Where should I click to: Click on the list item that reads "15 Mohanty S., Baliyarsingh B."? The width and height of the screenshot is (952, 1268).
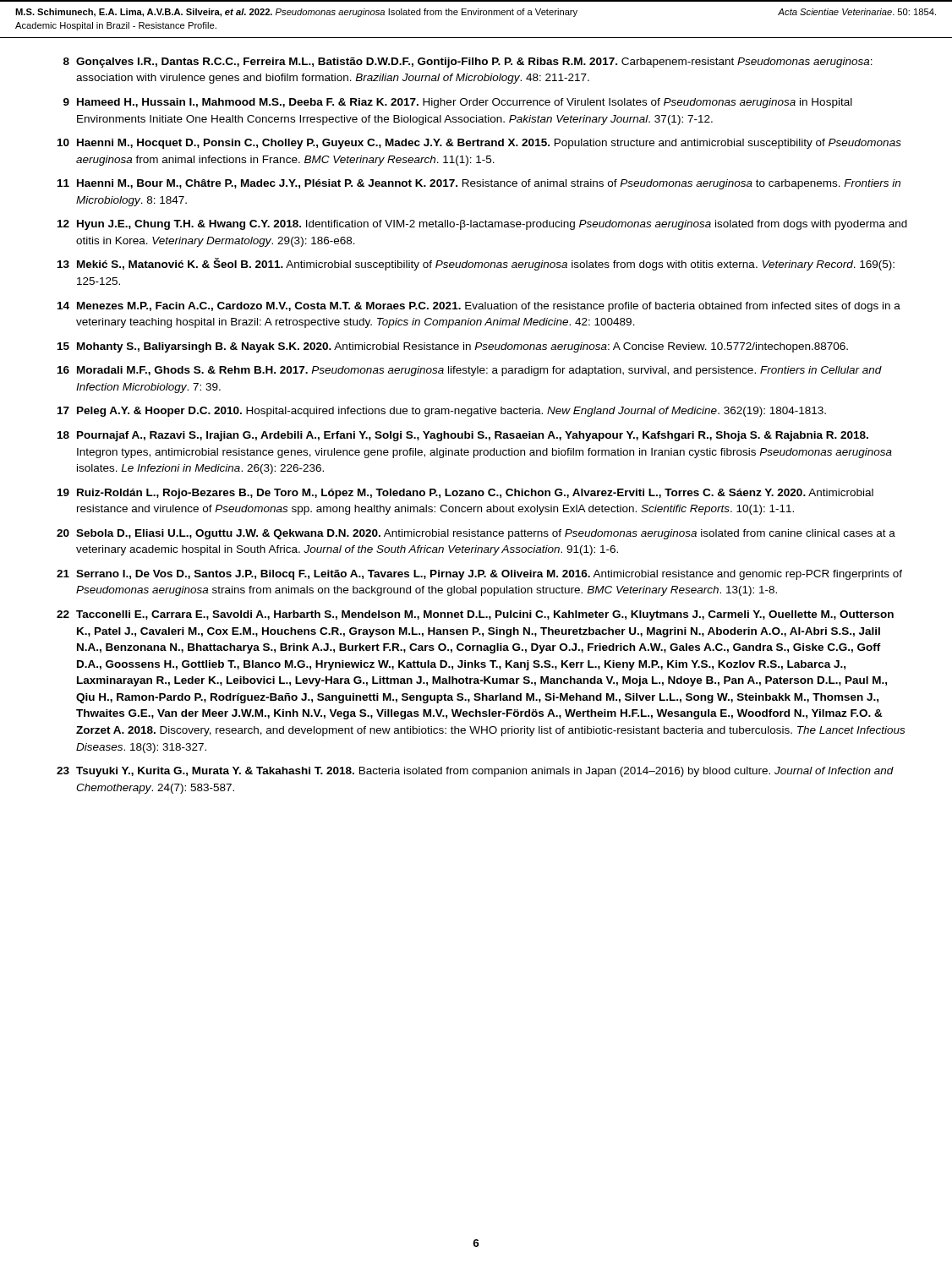pyautogui.click(x=476, y=346)
